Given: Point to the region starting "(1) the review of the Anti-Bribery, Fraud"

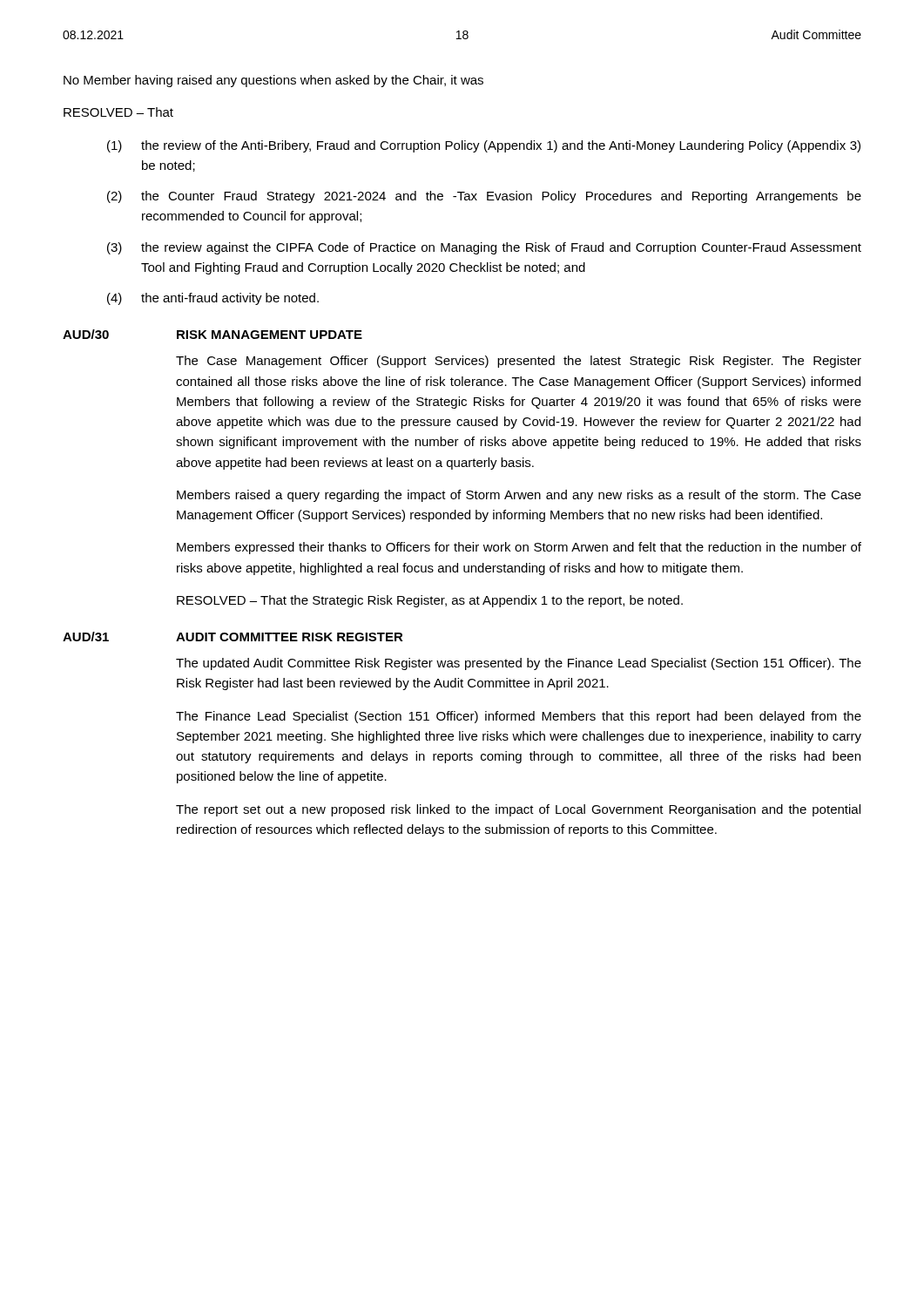Looking at the screenshot, I should pos(484,155).
